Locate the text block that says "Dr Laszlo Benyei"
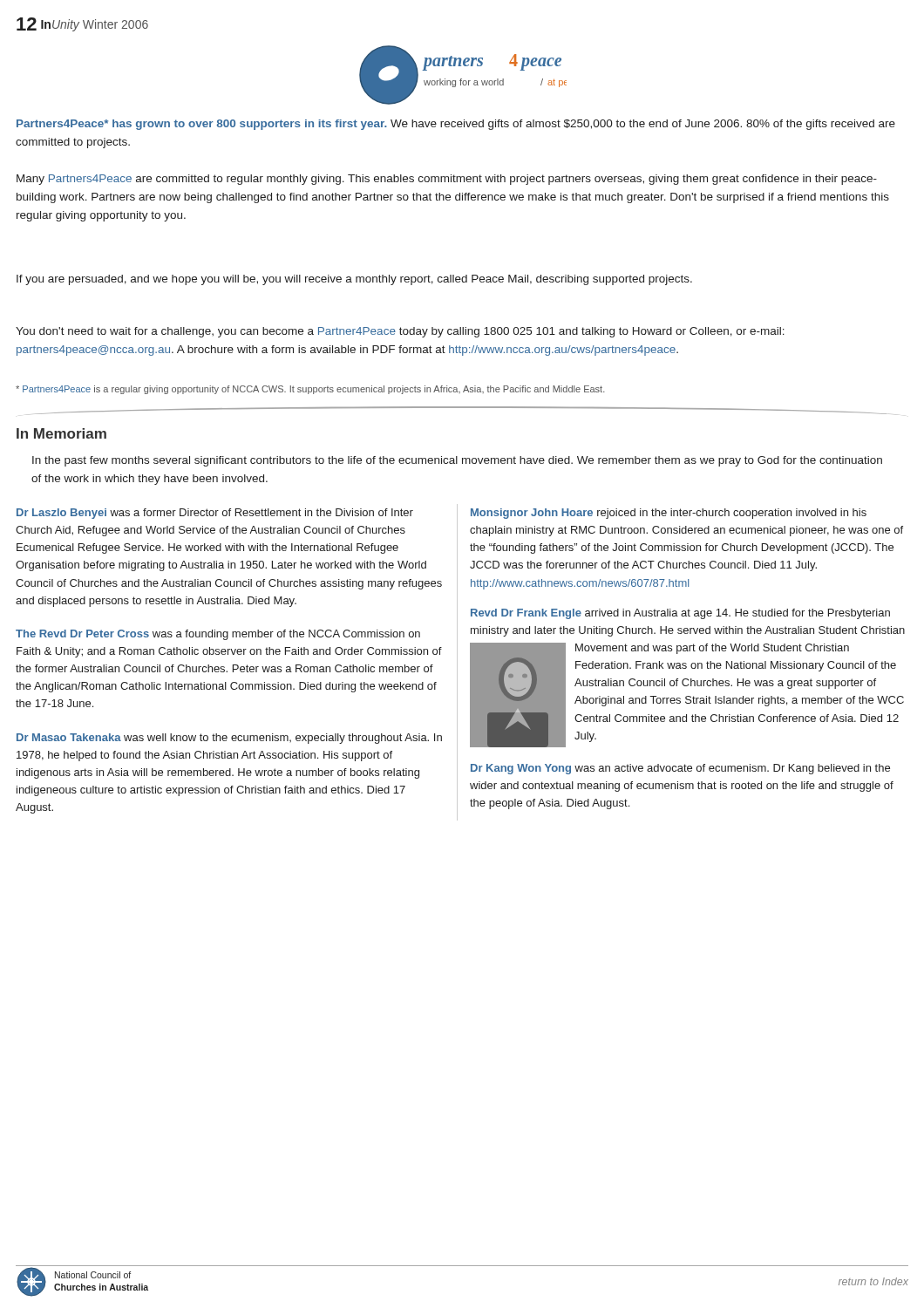 (x=229, y=556)
